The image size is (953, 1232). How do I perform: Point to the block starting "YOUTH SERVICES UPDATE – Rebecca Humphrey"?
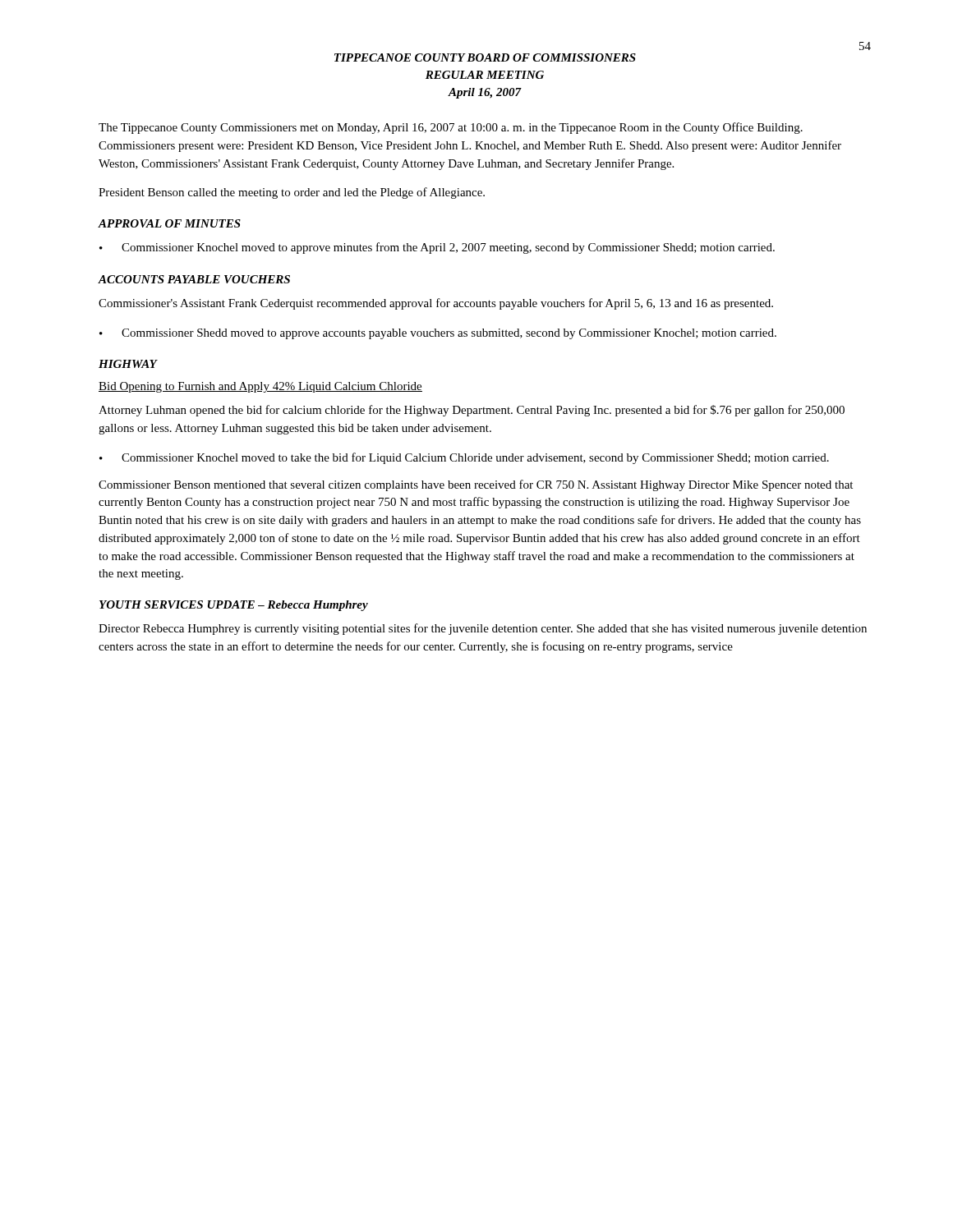233,604
